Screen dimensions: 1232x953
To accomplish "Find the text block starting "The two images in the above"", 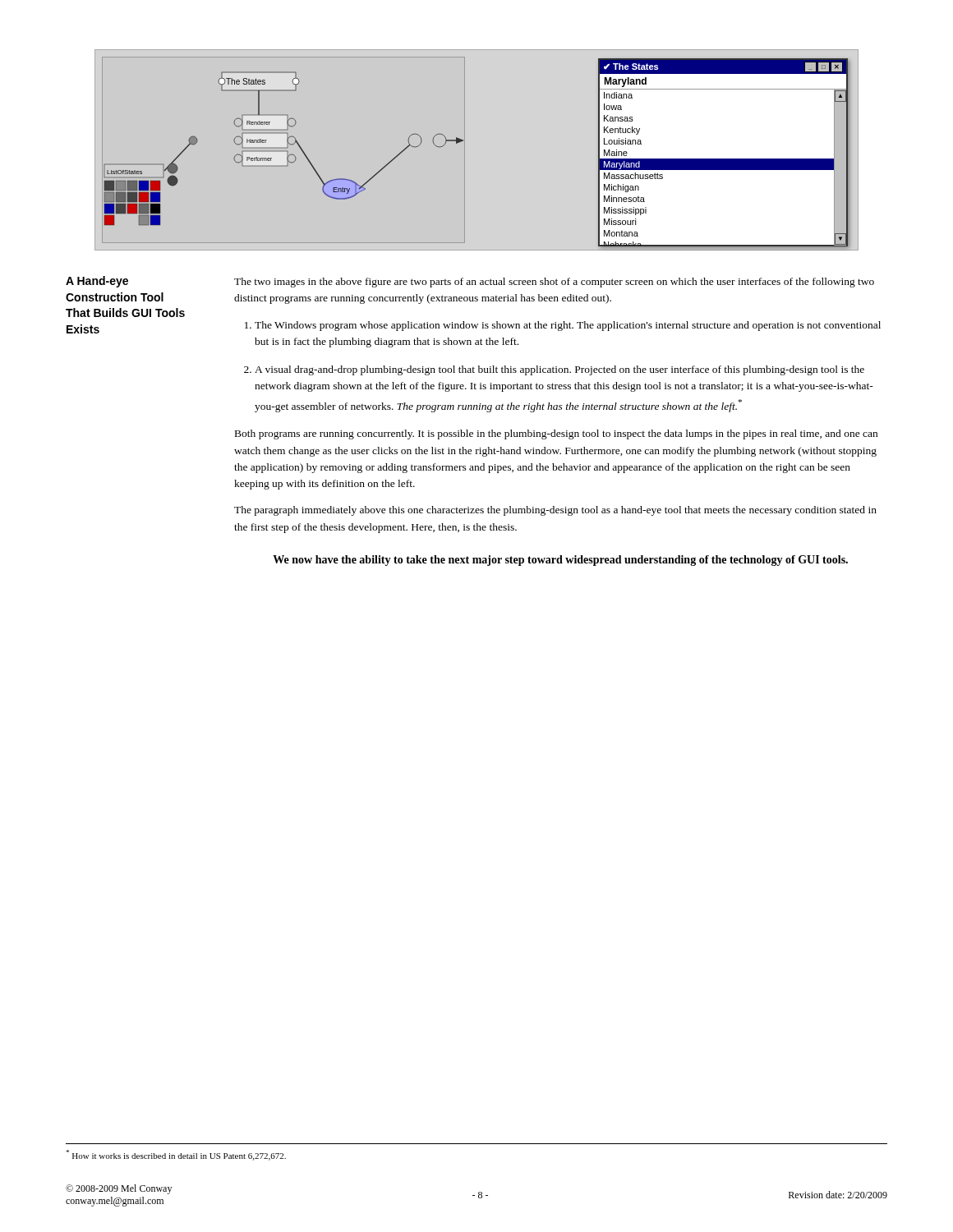I will (554, 290).
